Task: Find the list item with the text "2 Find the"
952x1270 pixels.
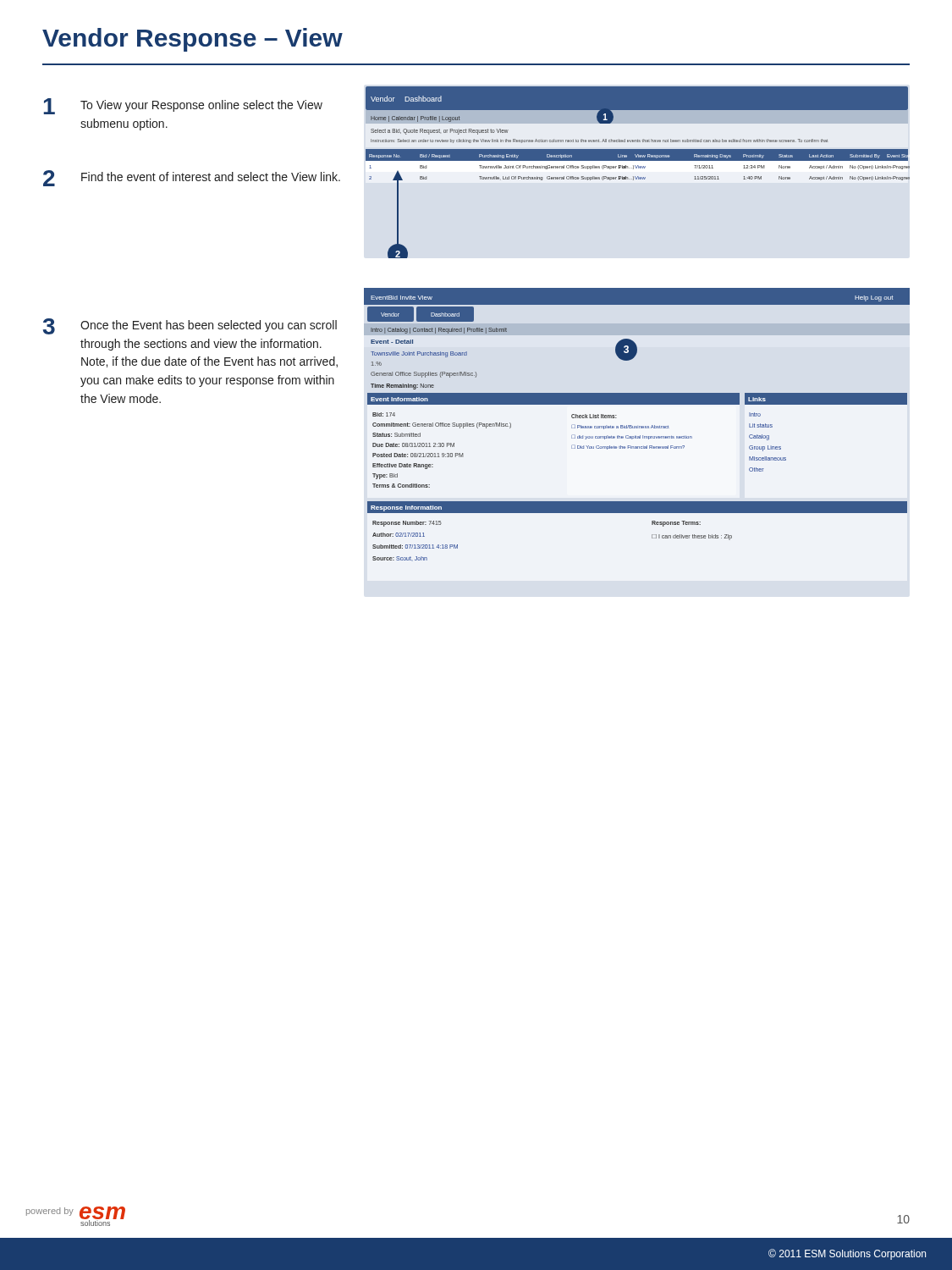Action: [199, 176]
